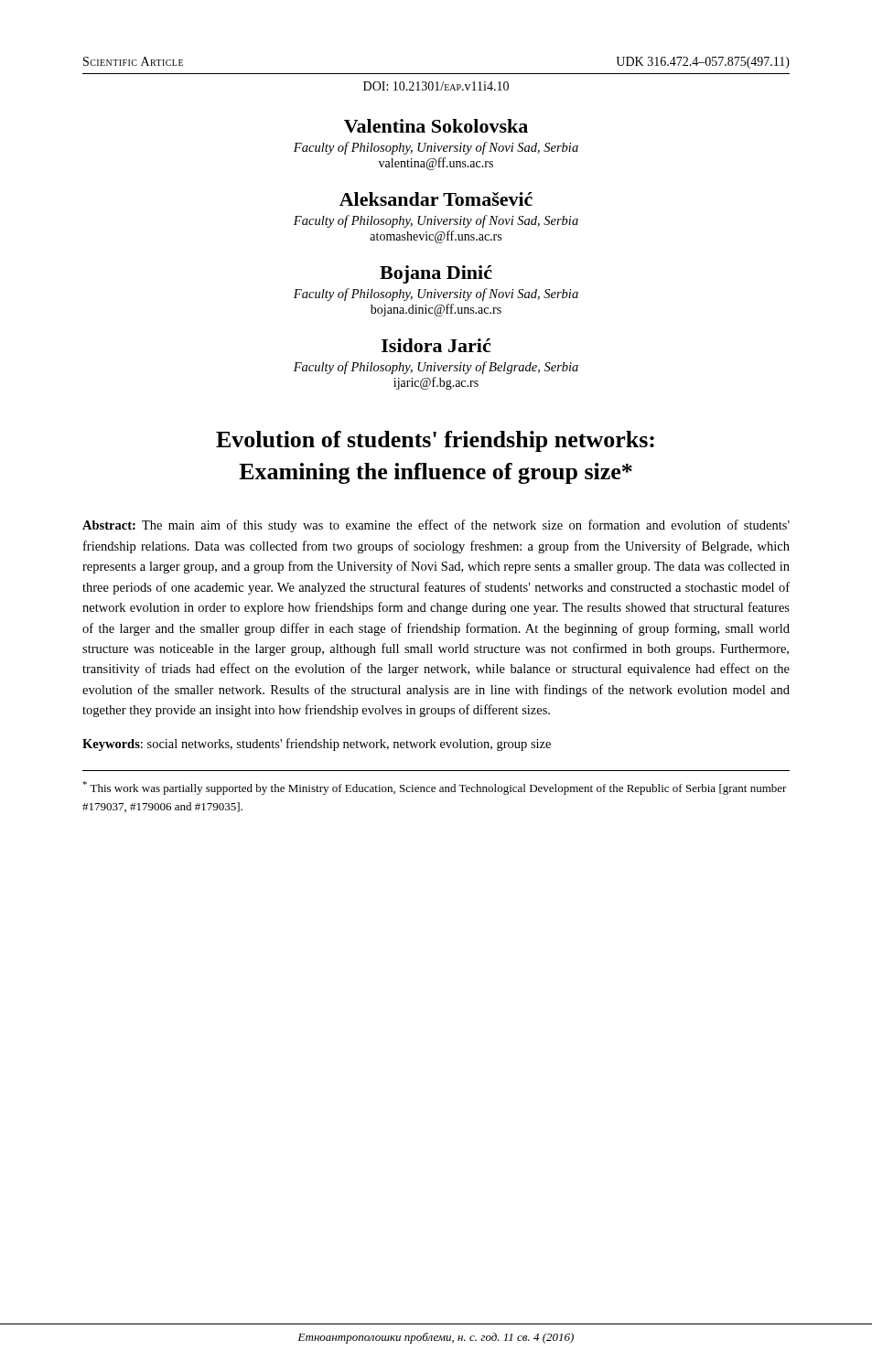Locate the title that opens with "Valentina Sokolovska Faculty of Philosophy, University of"
The width and height of the screenshot is (872, 1372).
(436, 143)
